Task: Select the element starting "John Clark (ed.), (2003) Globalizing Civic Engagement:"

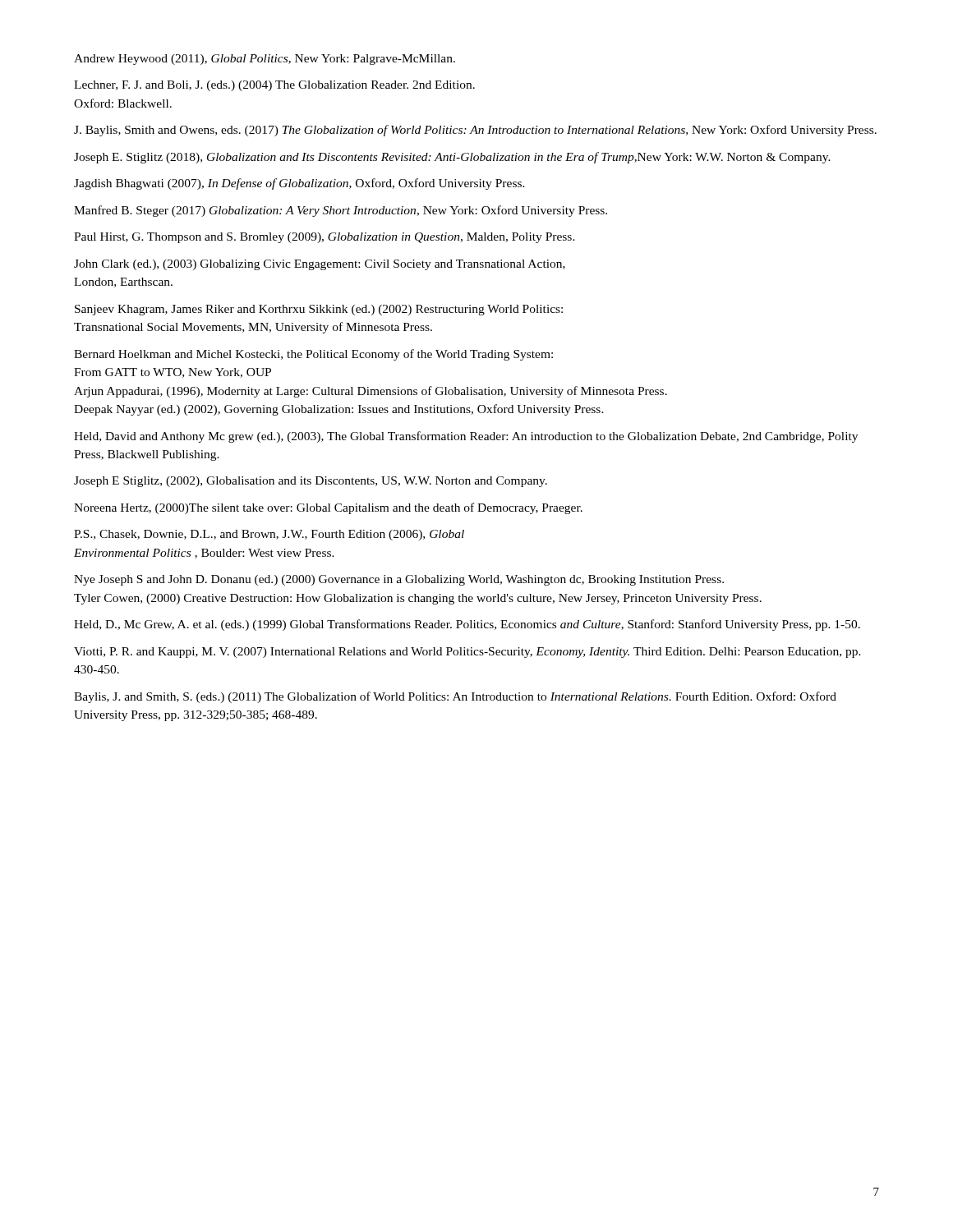Action: point(320,272)
